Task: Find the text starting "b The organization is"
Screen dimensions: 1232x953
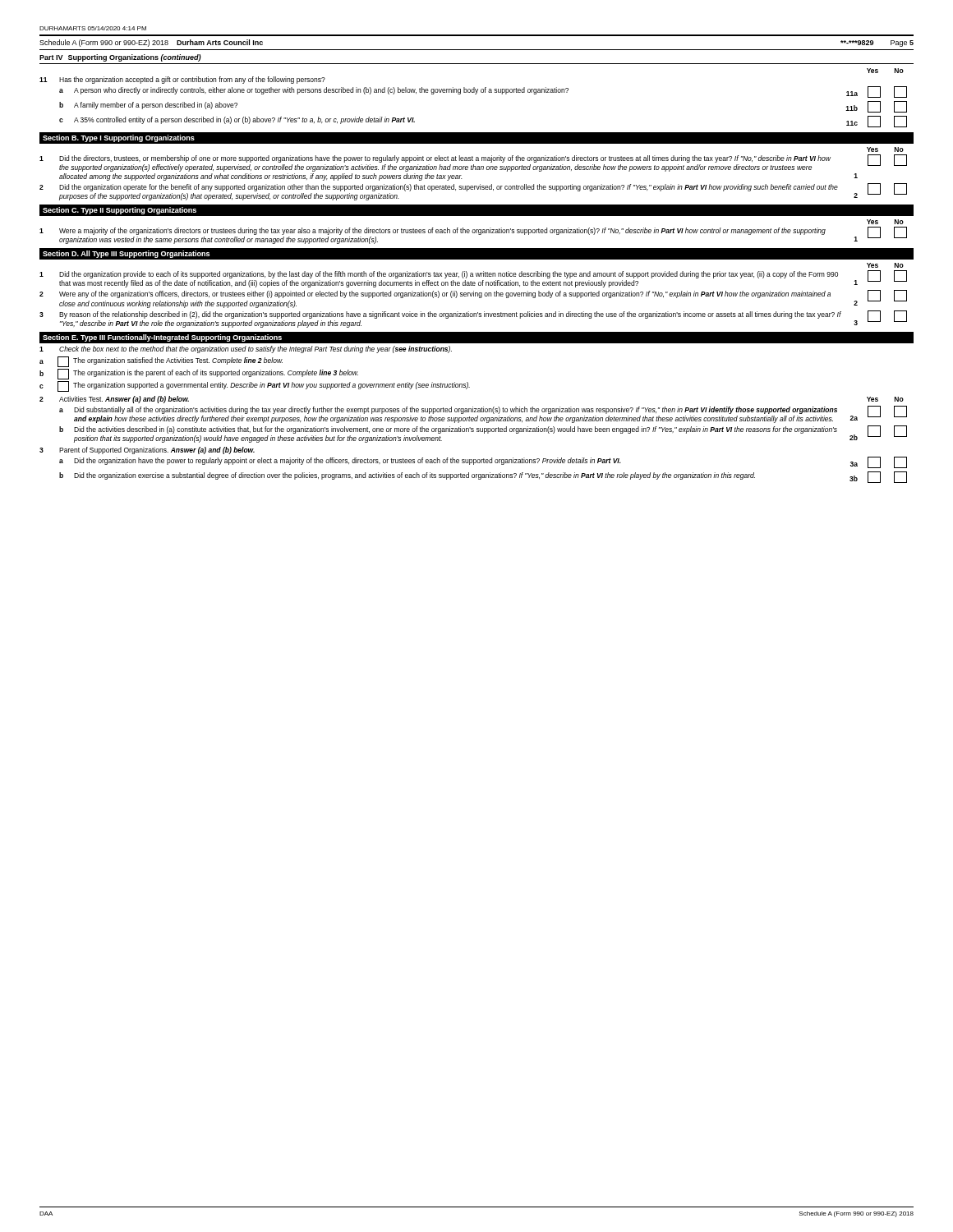Action: 199,374
